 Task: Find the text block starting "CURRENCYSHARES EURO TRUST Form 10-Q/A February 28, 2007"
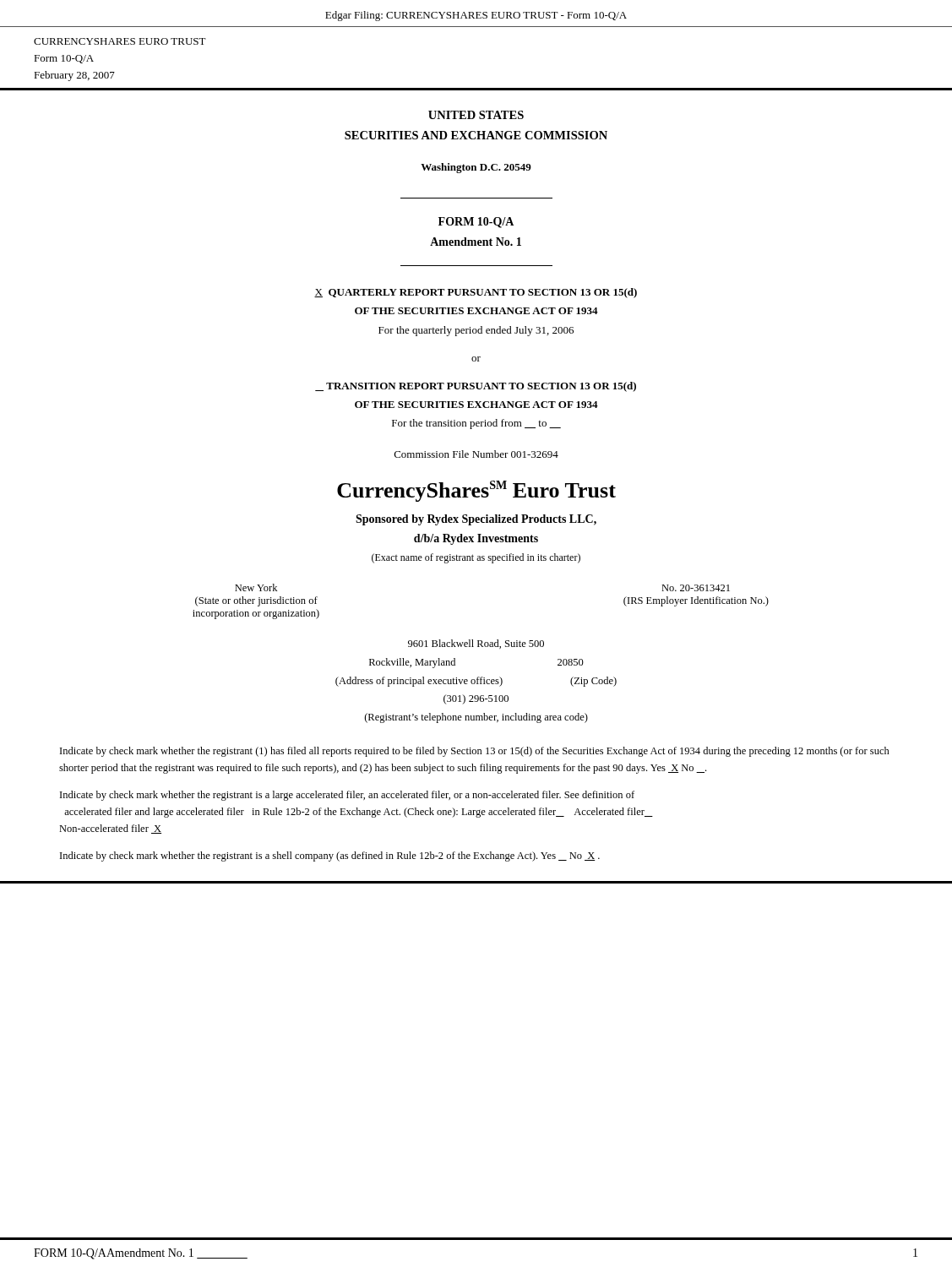(x=120, y=41)
